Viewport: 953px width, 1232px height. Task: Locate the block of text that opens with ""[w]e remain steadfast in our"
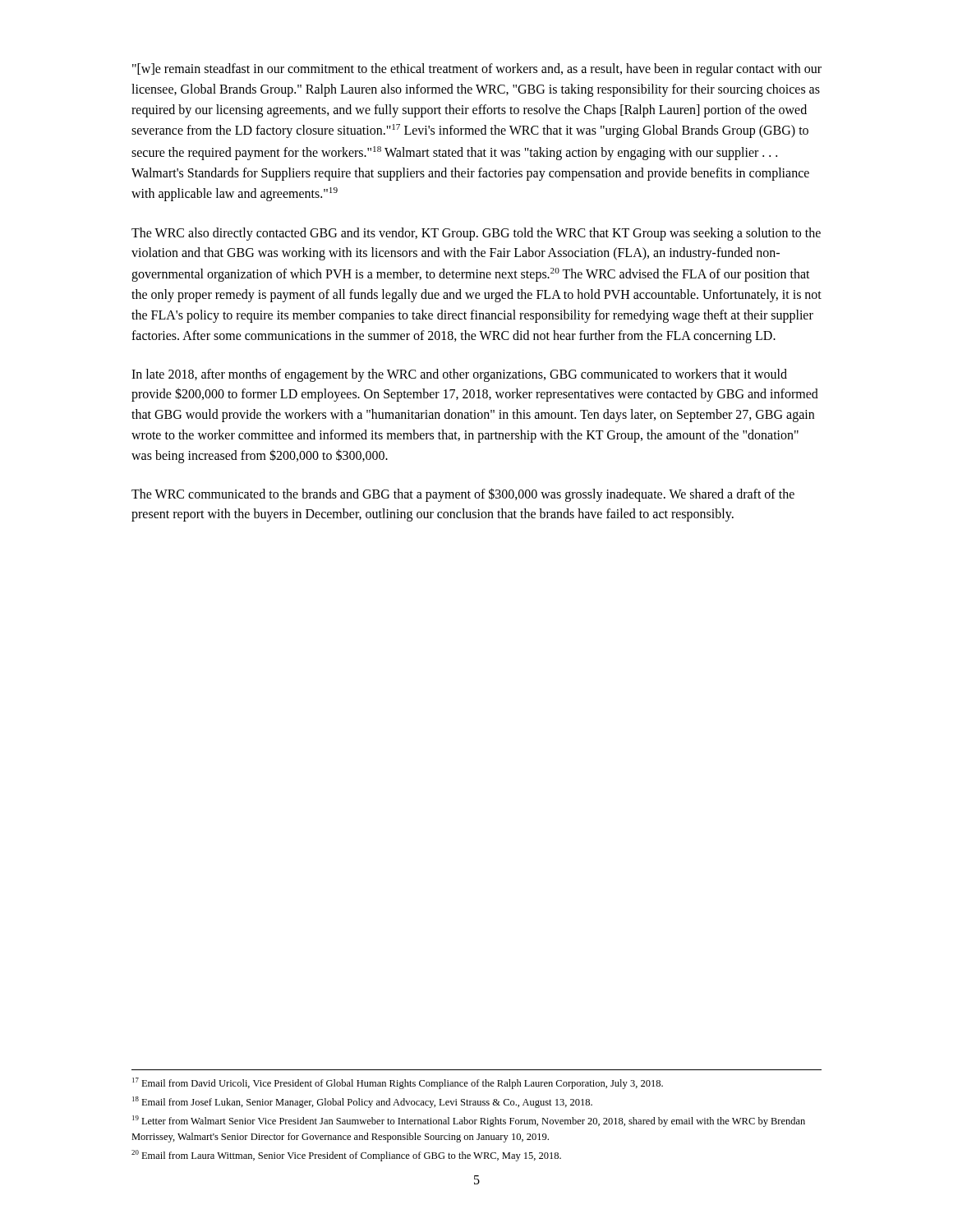click(476, 131)
